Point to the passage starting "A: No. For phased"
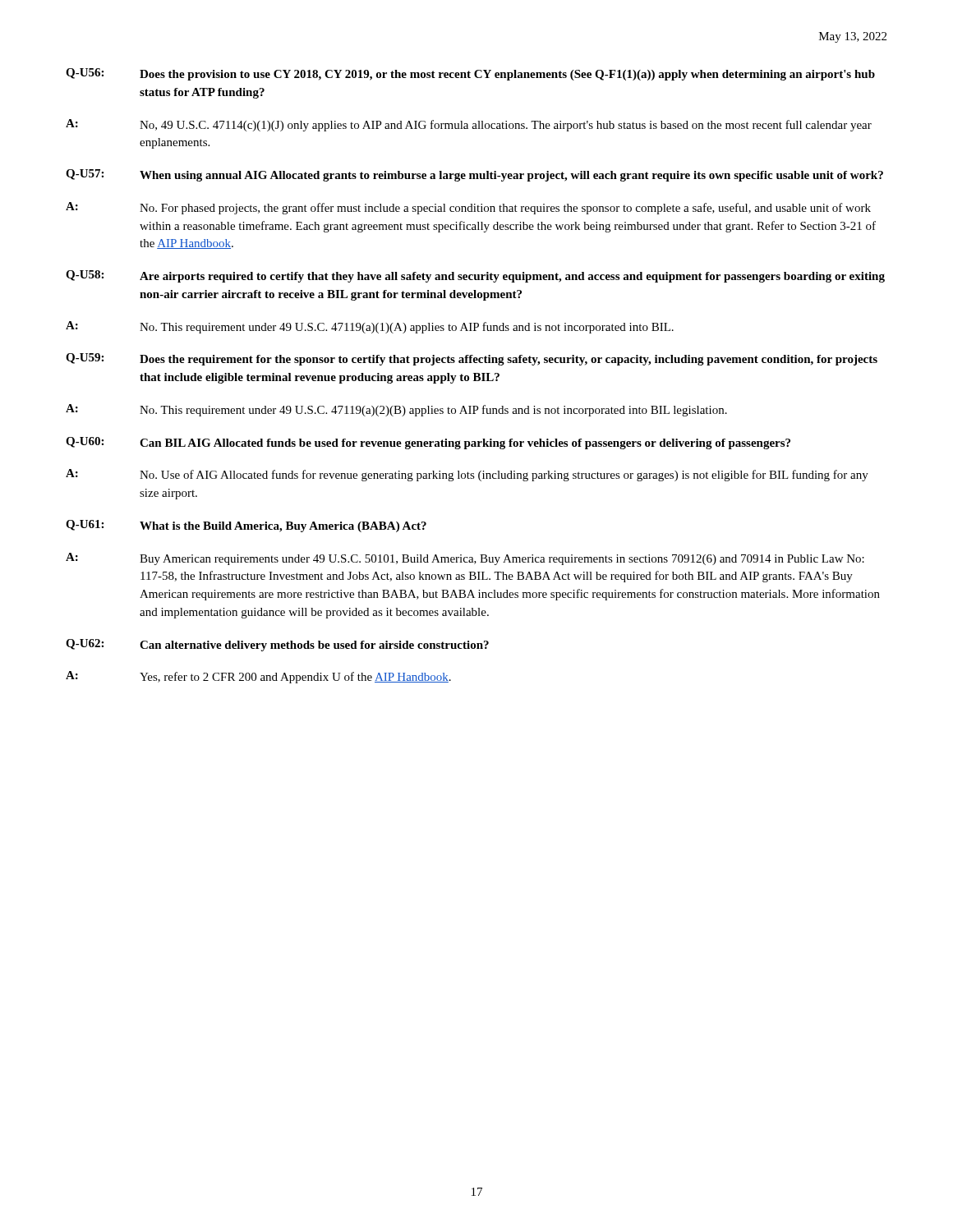953x1232 pixels. coord(476,226)
